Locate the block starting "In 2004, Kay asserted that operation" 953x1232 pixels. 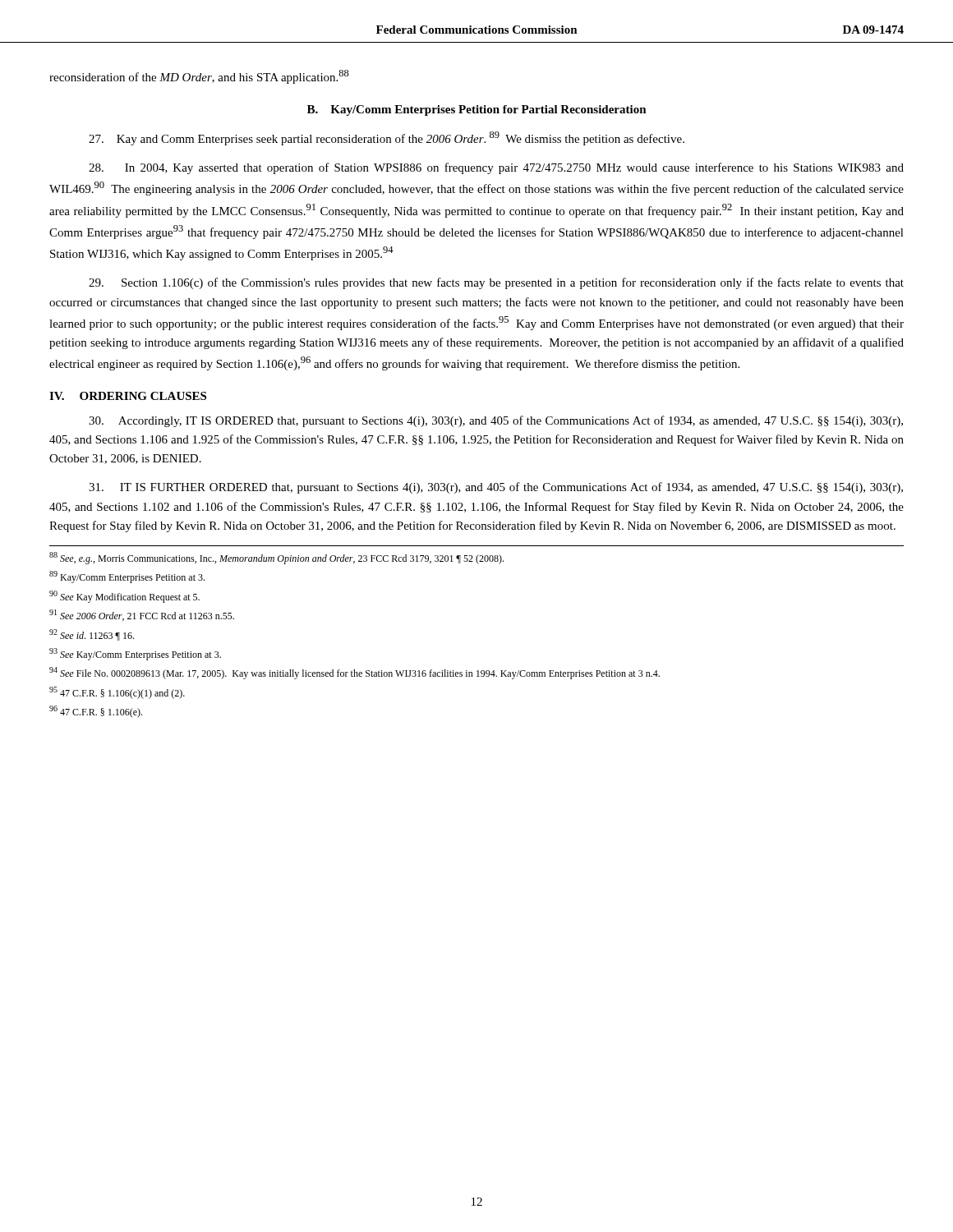click(x=476, y=211)
